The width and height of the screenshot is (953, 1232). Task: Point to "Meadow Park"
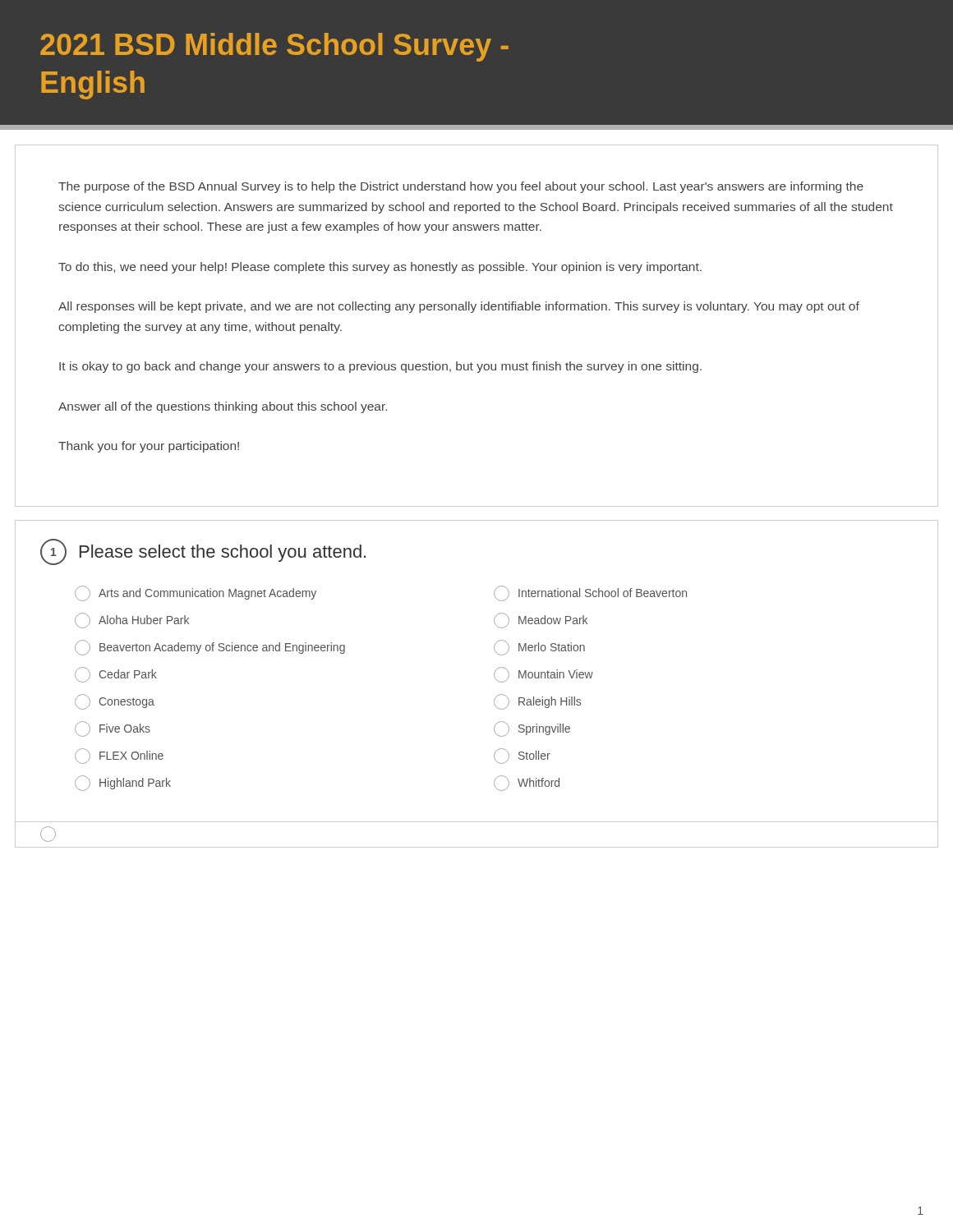541,620
